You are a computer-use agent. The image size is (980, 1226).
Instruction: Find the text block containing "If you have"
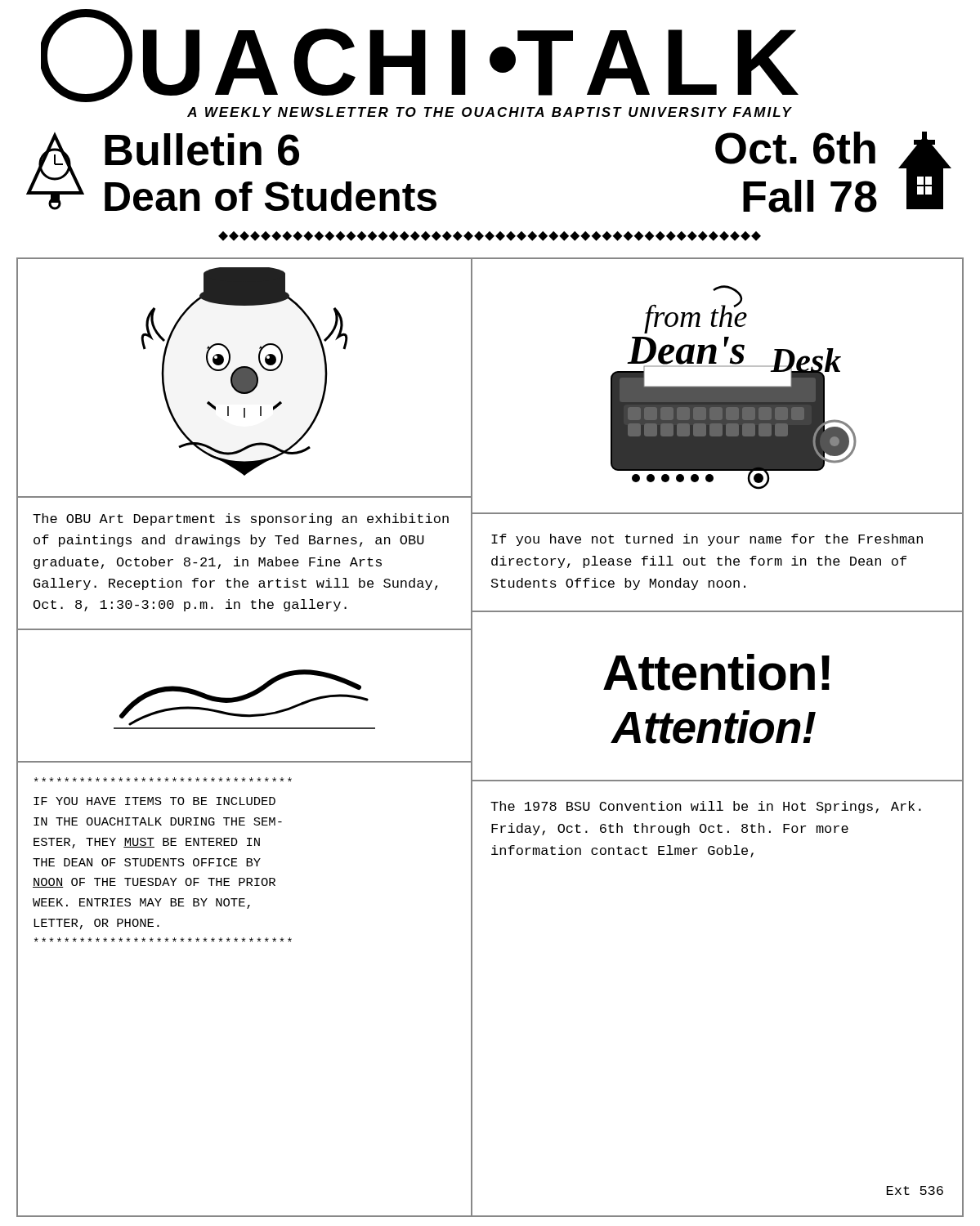pos(717,562)
